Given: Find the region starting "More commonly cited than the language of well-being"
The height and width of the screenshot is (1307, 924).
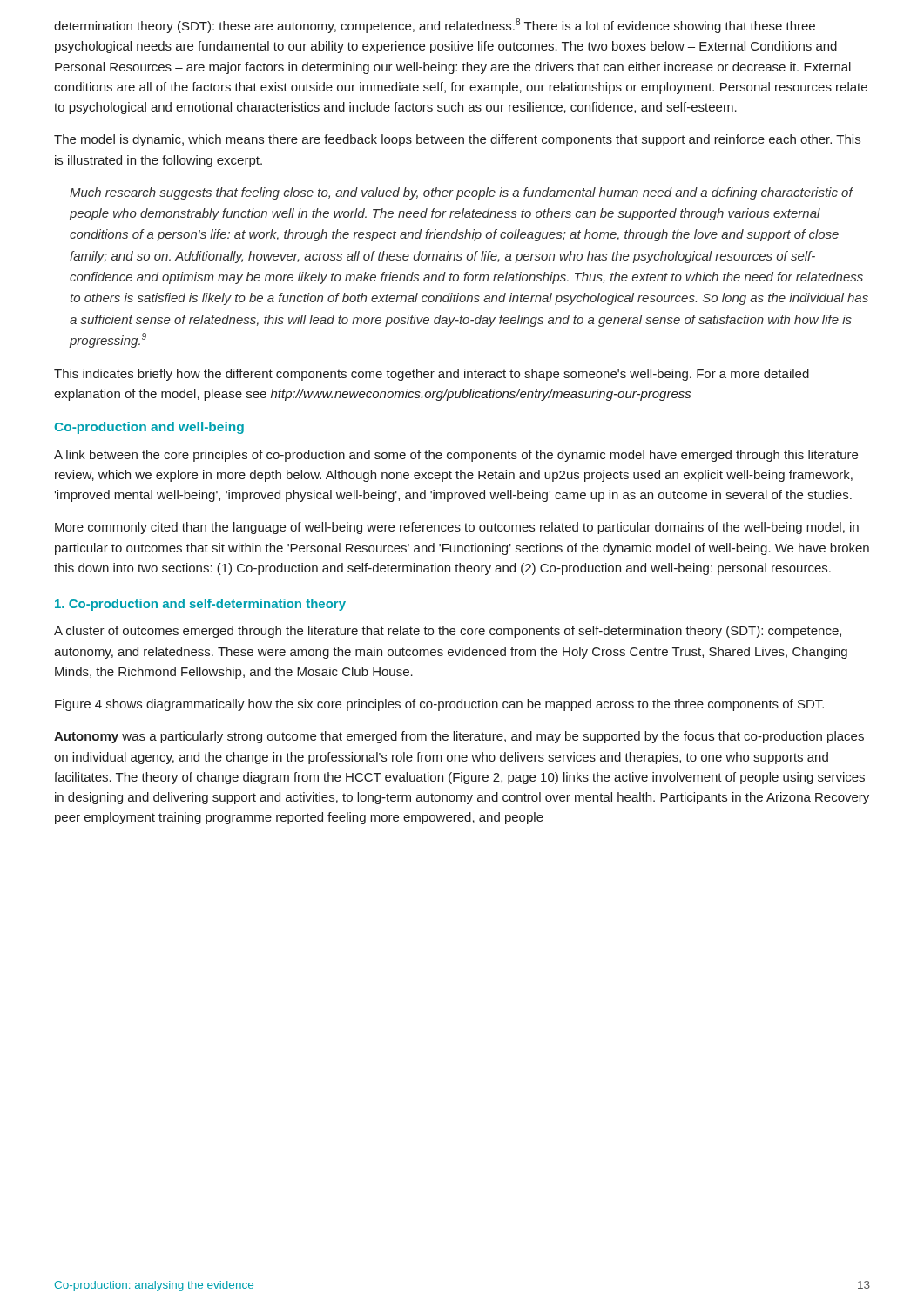Looking at the screenshot, I should point(462,547).
